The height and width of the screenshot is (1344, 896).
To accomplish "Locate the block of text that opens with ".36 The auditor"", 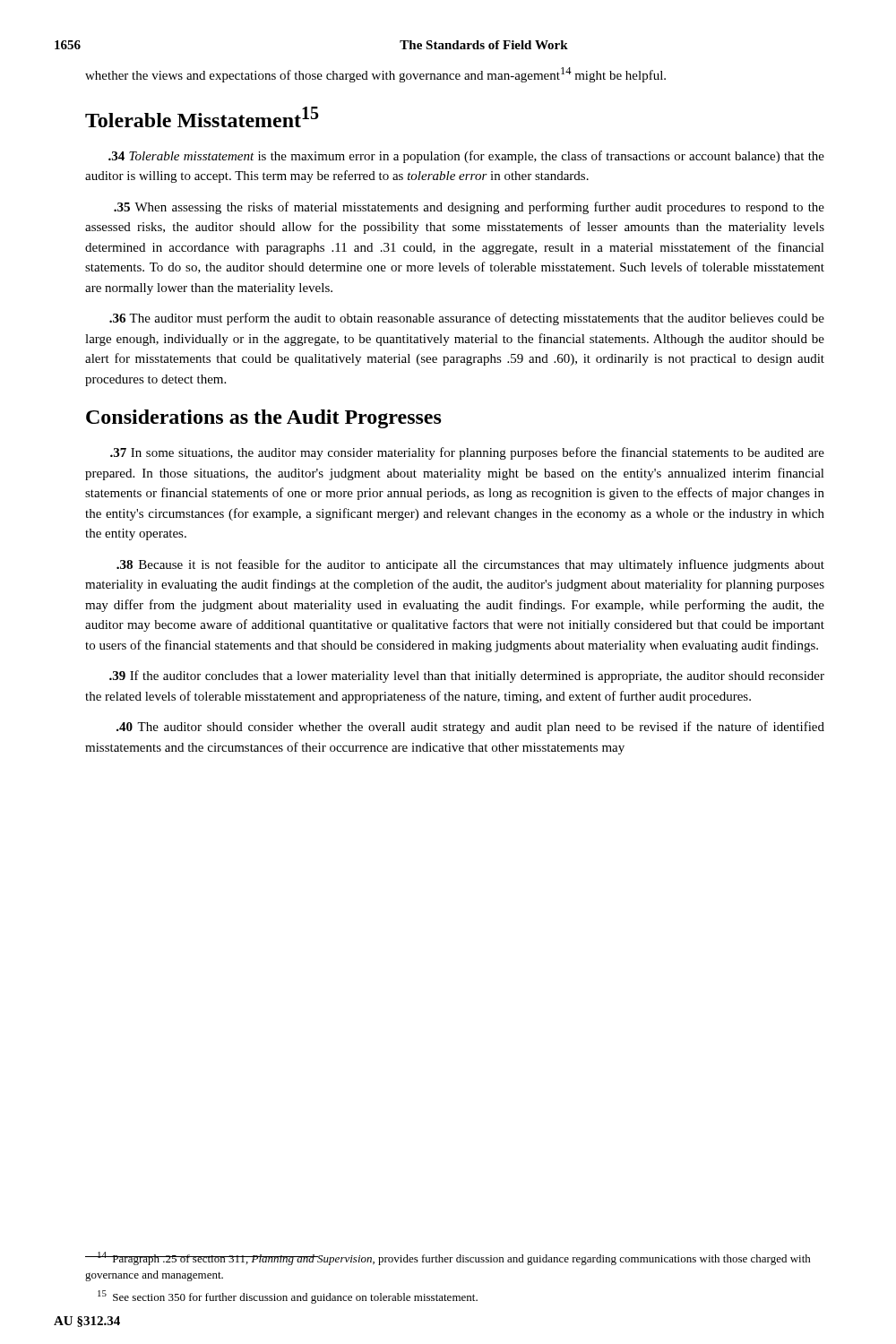I will click(455, 349).
